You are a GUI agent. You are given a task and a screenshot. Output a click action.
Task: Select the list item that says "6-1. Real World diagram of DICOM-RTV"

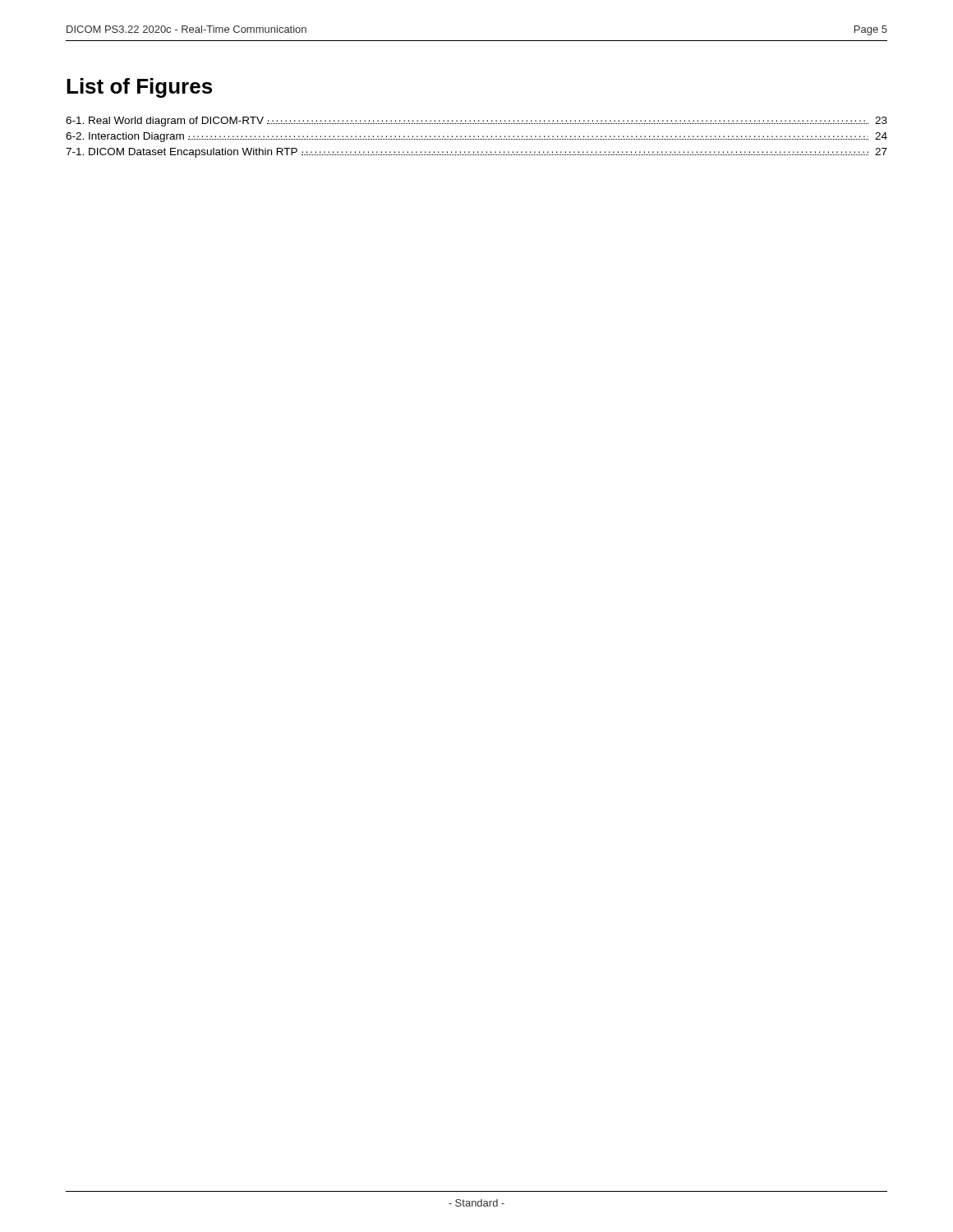click(x=476, y=120)
